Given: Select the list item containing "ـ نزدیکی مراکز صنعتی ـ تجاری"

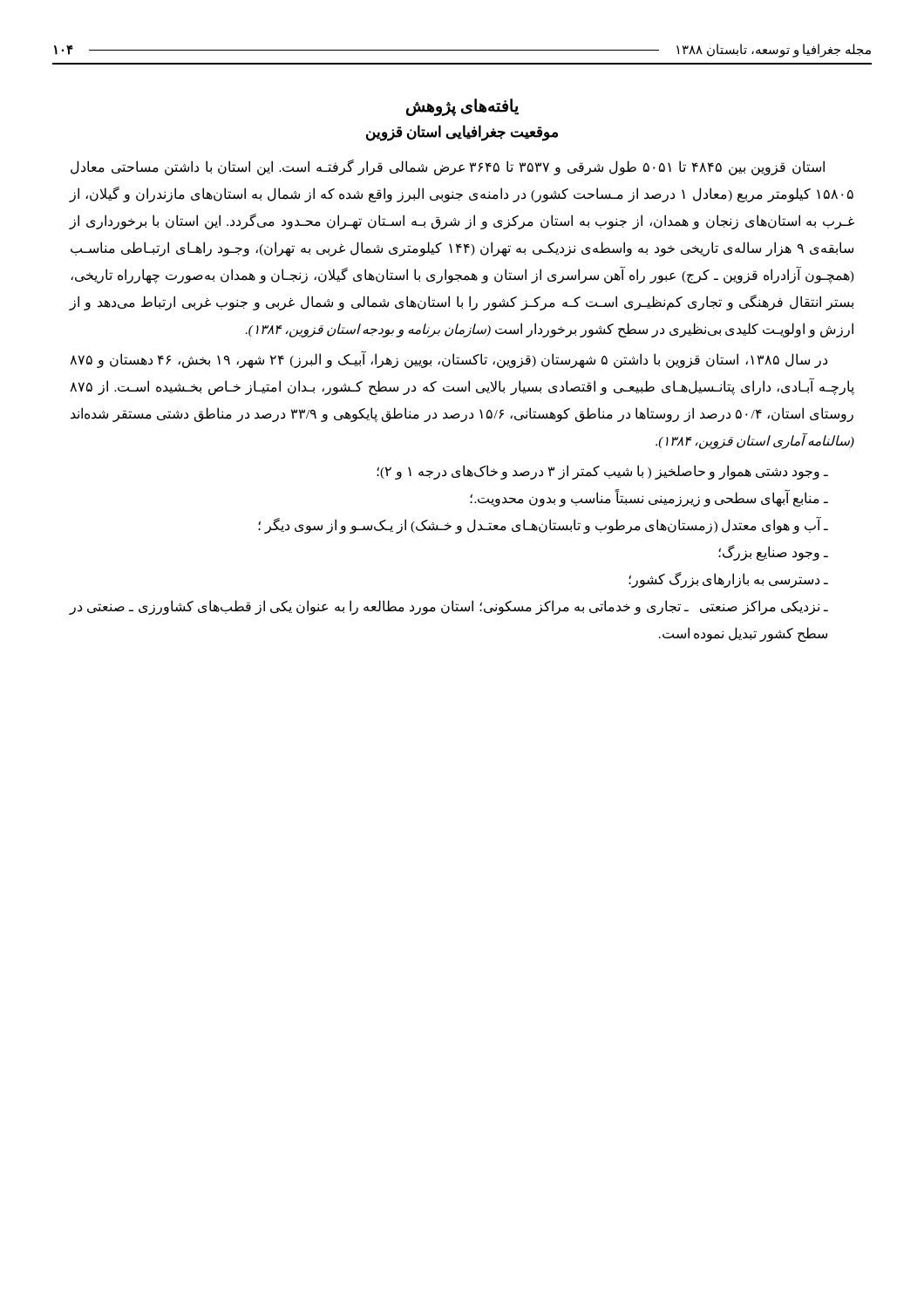Looking at the screenshot, I should 449,620.
